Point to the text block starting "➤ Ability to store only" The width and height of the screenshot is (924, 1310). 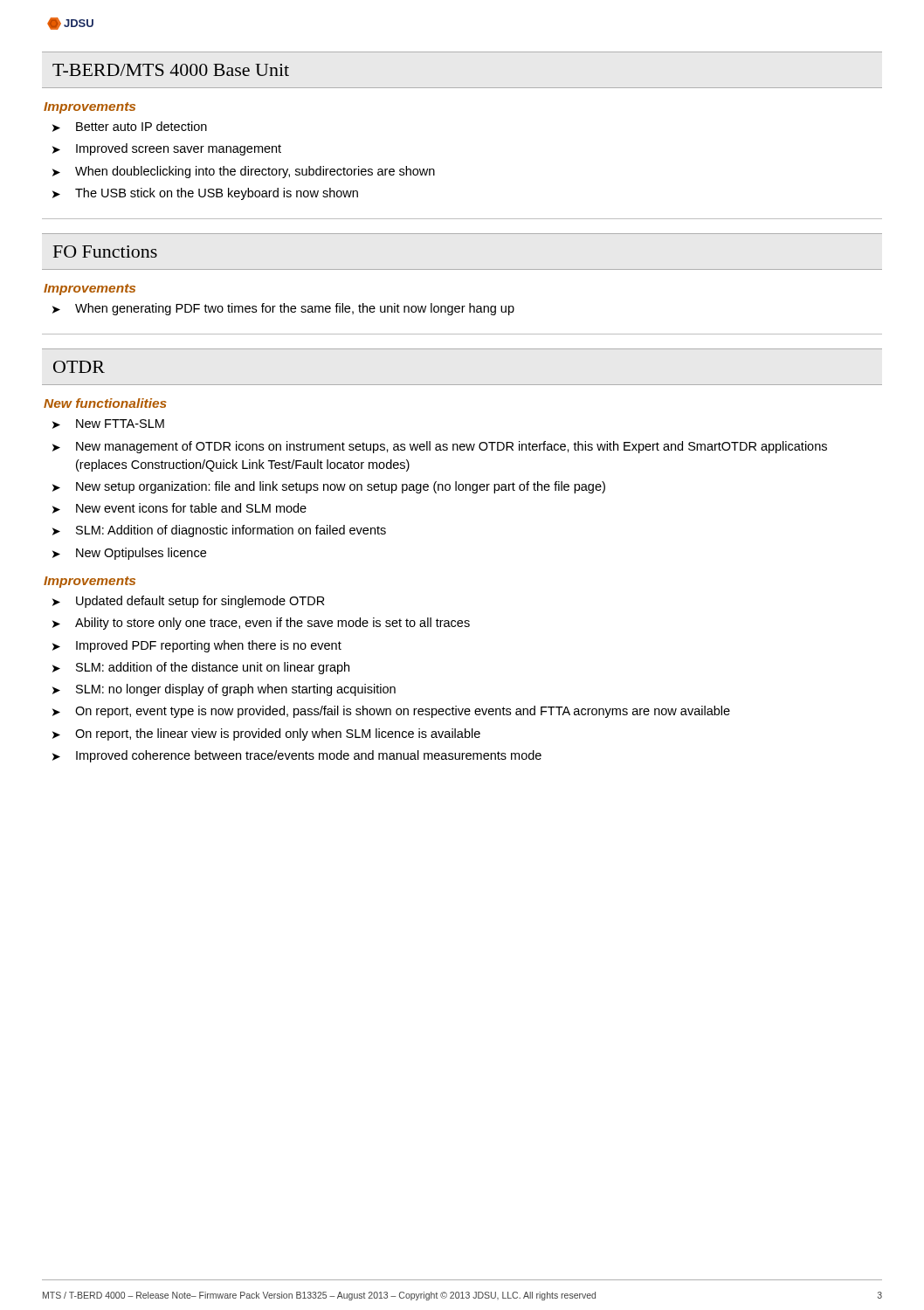click(x=466, y=624)
